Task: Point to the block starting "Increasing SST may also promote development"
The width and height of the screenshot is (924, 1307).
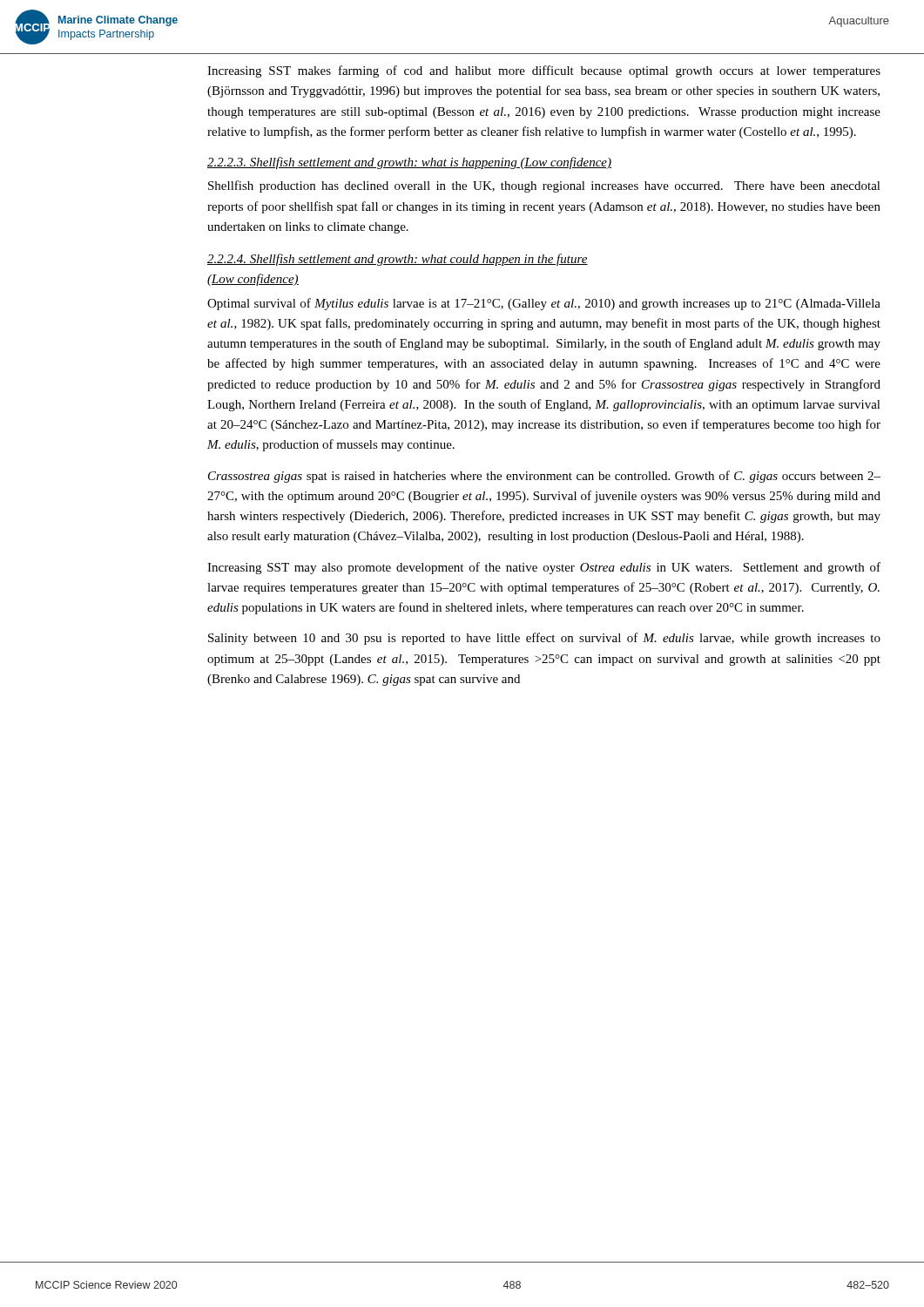Action: coord(544,588)
